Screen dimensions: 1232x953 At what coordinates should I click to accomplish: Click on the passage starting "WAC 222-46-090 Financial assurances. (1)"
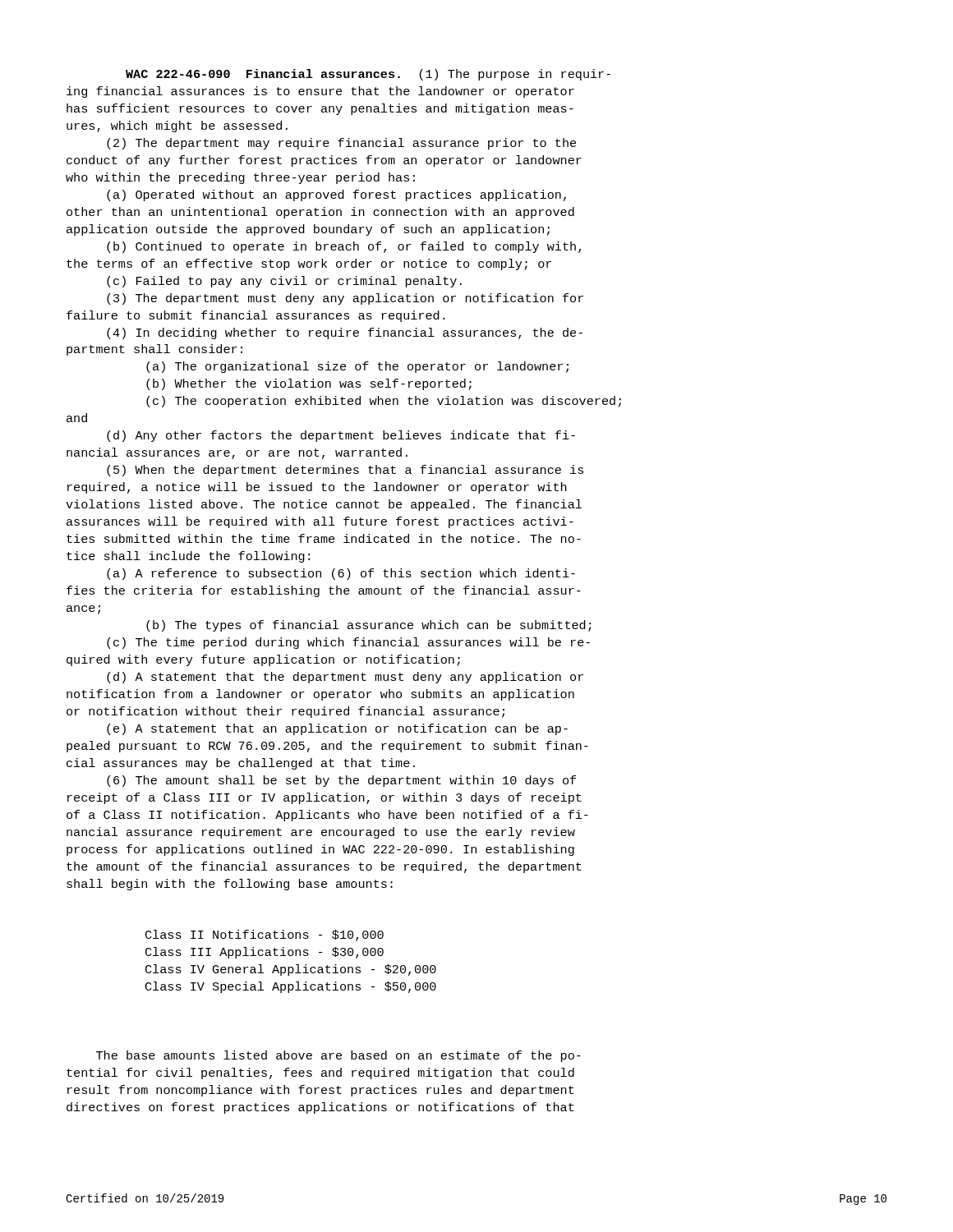coord(345,488)
